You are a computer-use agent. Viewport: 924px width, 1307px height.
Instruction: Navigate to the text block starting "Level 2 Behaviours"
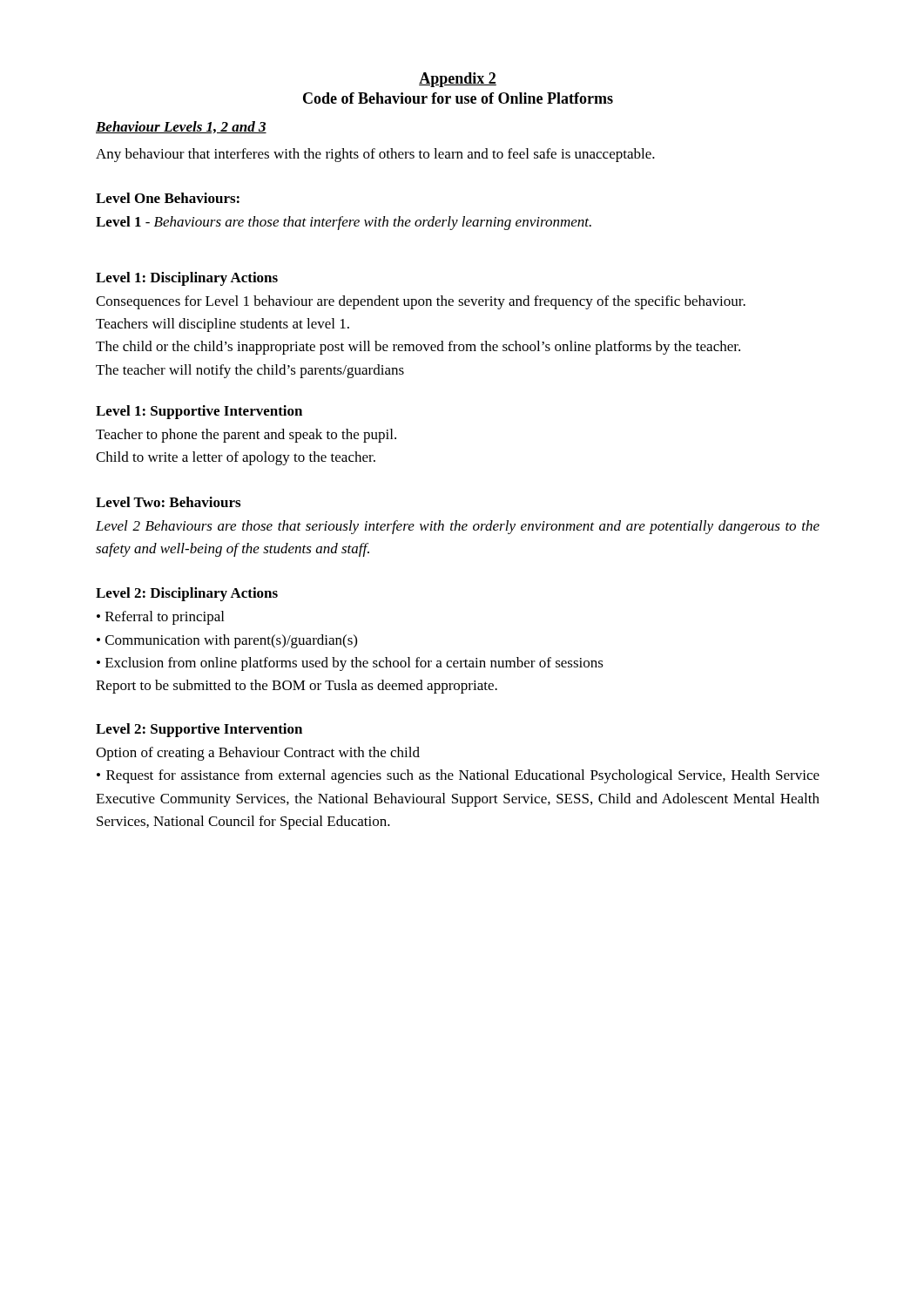tap(458, 538)
